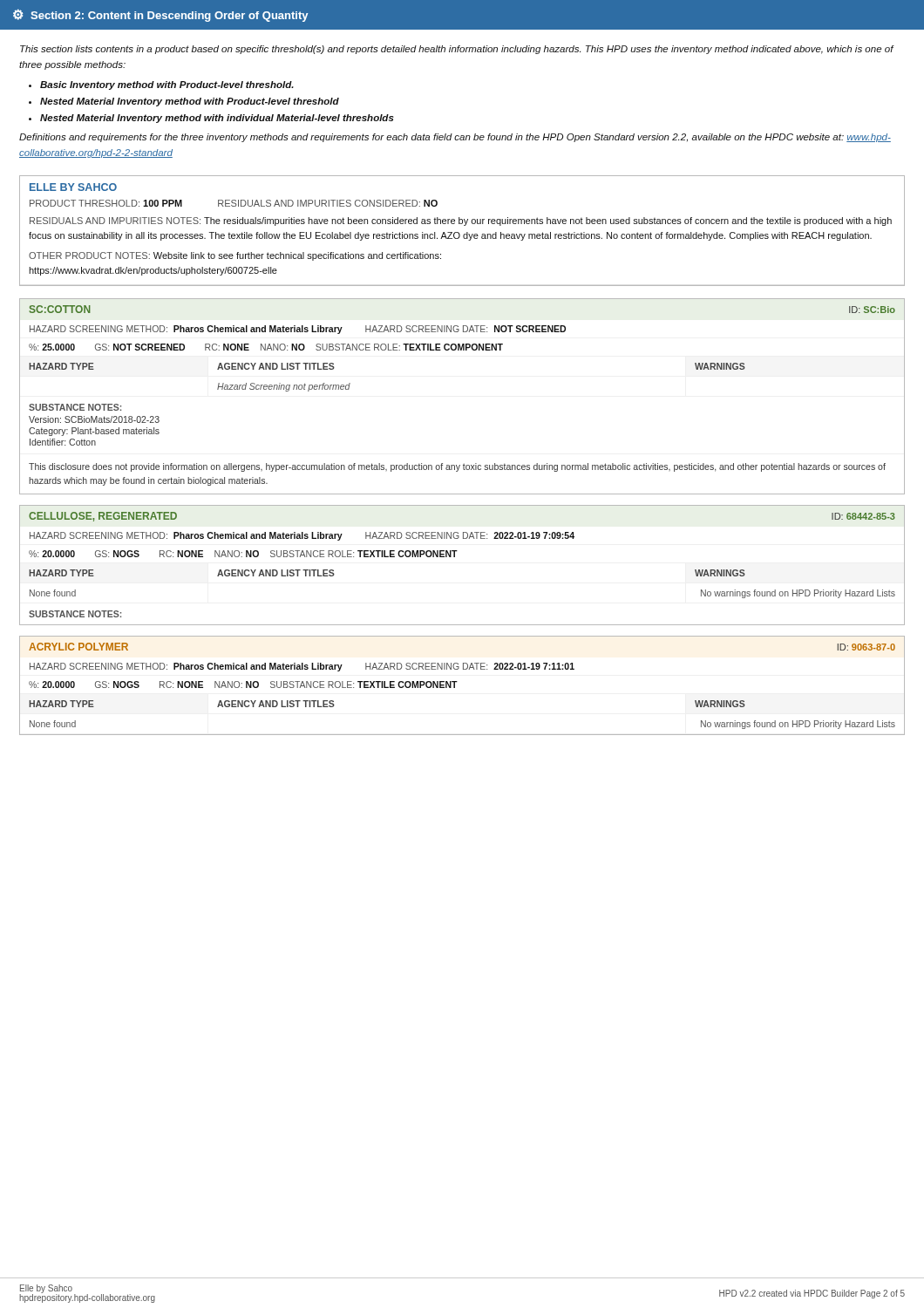Navigate to the text block starting "Nested Material Inventory method with individual"
This screenshot has height=1308, width=924.
pyautogui.click(x=217, y=118)
